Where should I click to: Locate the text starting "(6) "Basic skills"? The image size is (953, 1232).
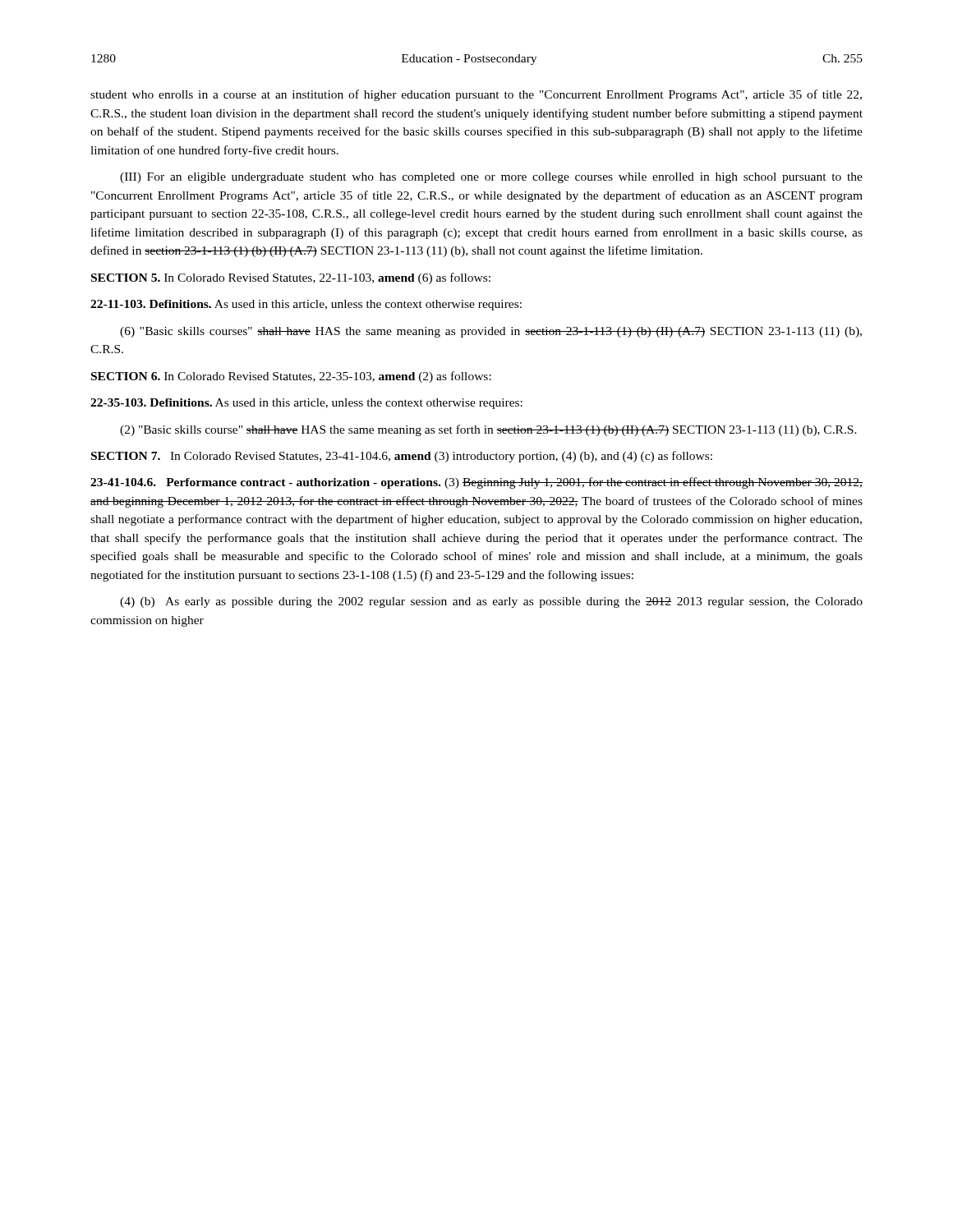pyautogui.click(x=476, y=339)
